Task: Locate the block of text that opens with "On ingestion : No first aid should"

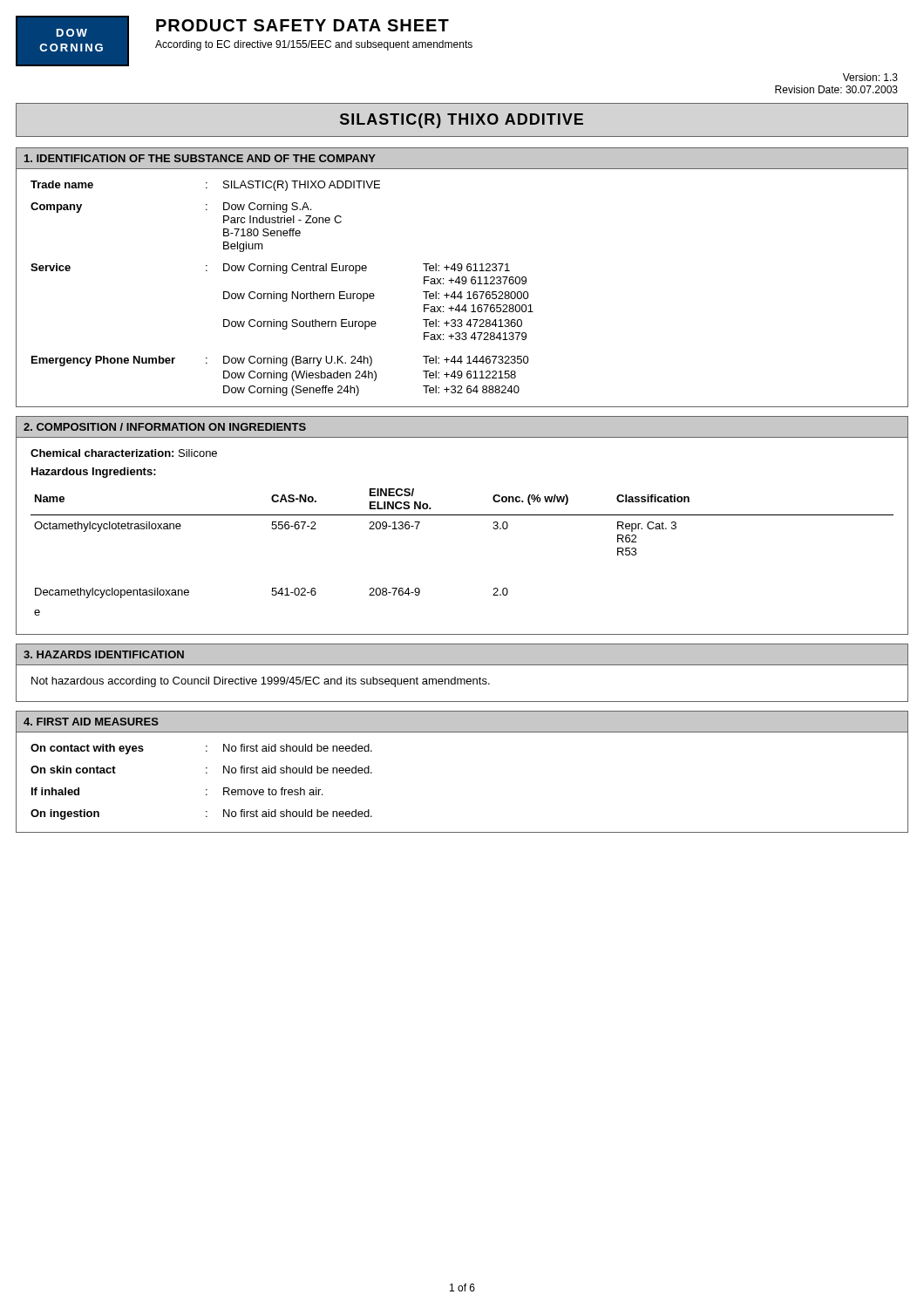Action: [61, 814]
